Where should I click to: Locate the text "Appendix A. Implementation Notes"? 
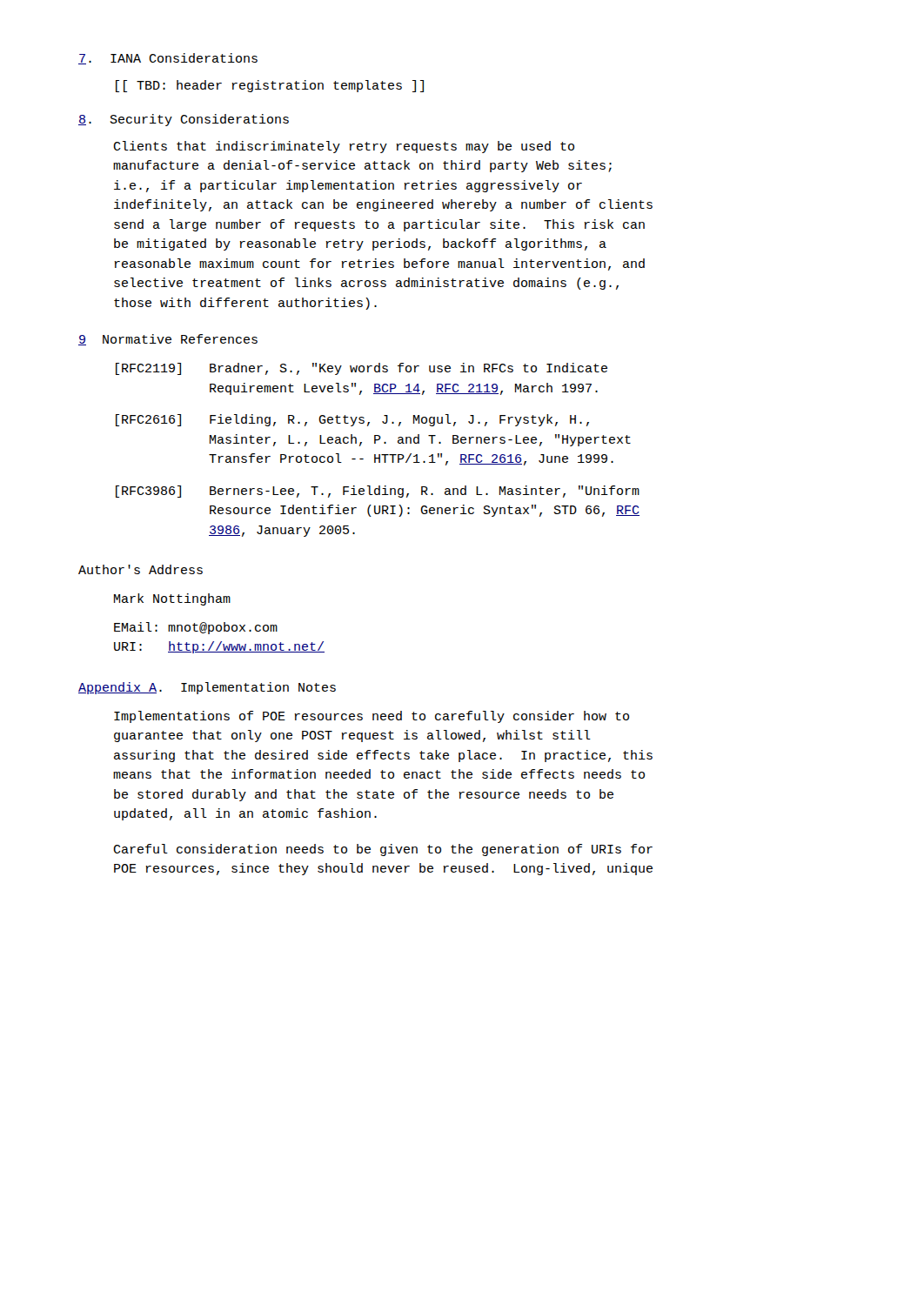[x=208, y=688]
